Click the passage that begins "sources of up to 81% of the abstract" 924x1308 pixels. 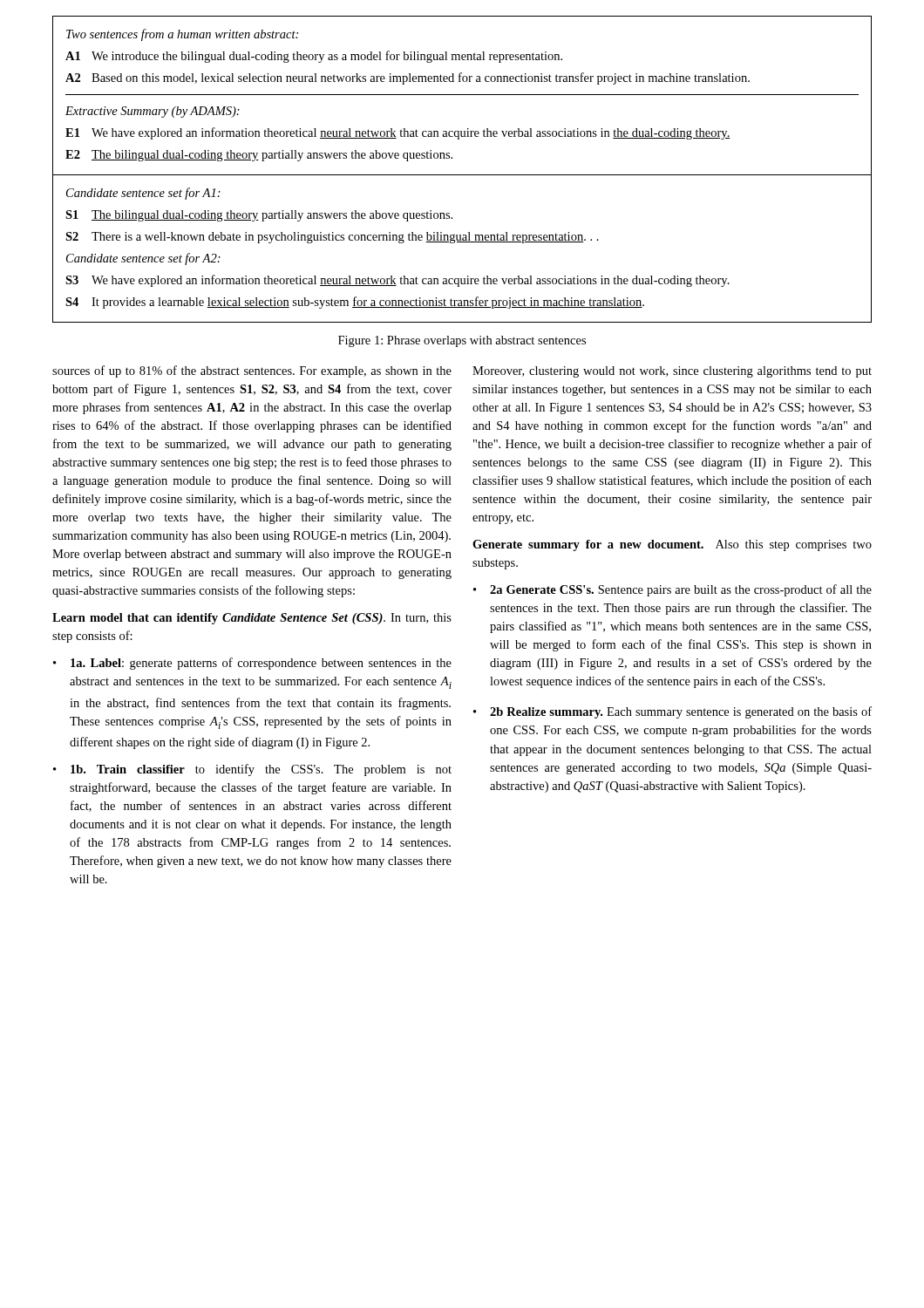click(252, 481)
